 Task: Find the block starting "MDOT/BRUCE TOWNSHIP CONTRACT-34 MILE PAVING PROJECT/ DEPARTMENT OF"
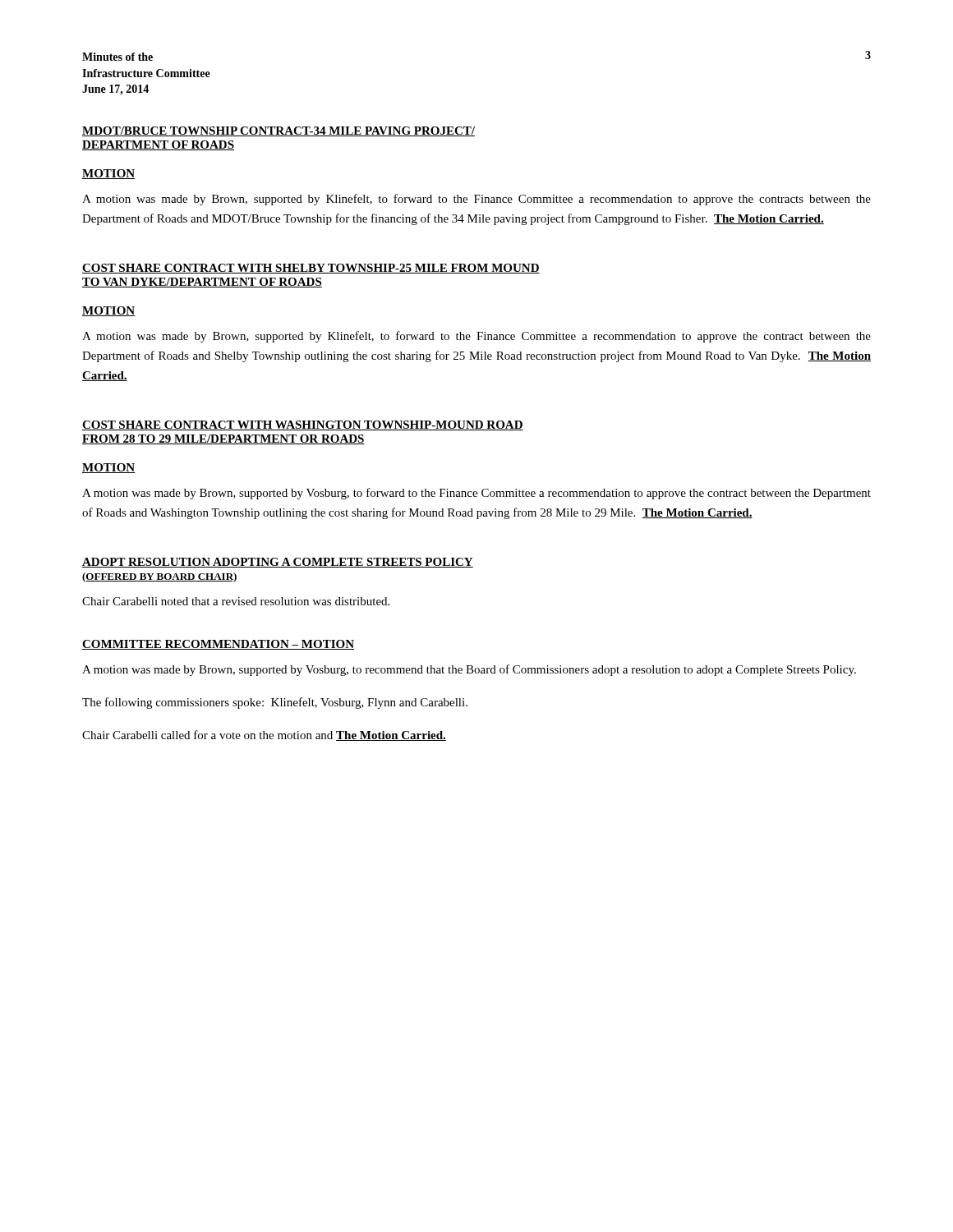[x=279, y=137]
